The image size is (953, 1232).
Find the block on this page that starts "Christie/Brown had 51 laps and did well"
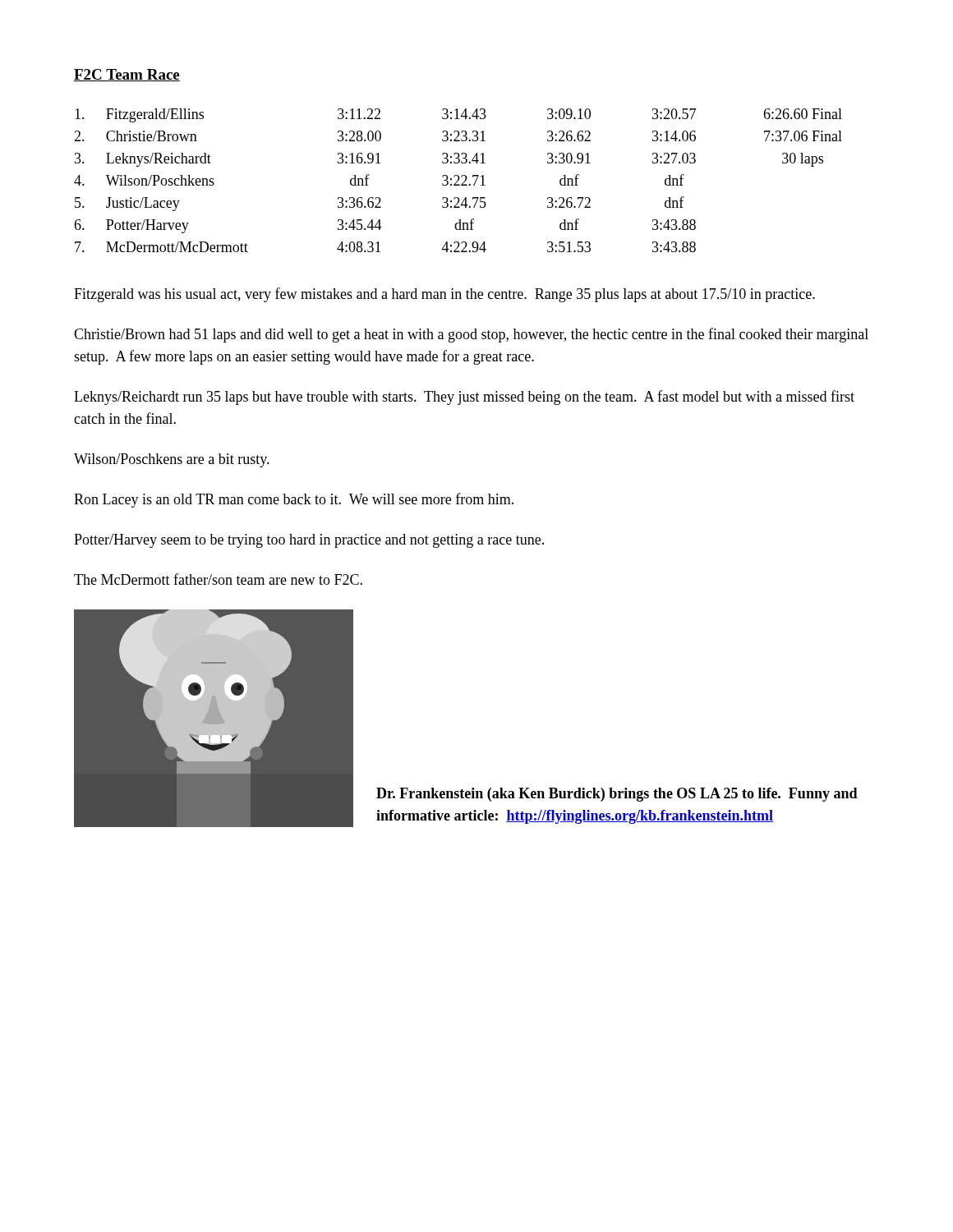pos(471,345)
